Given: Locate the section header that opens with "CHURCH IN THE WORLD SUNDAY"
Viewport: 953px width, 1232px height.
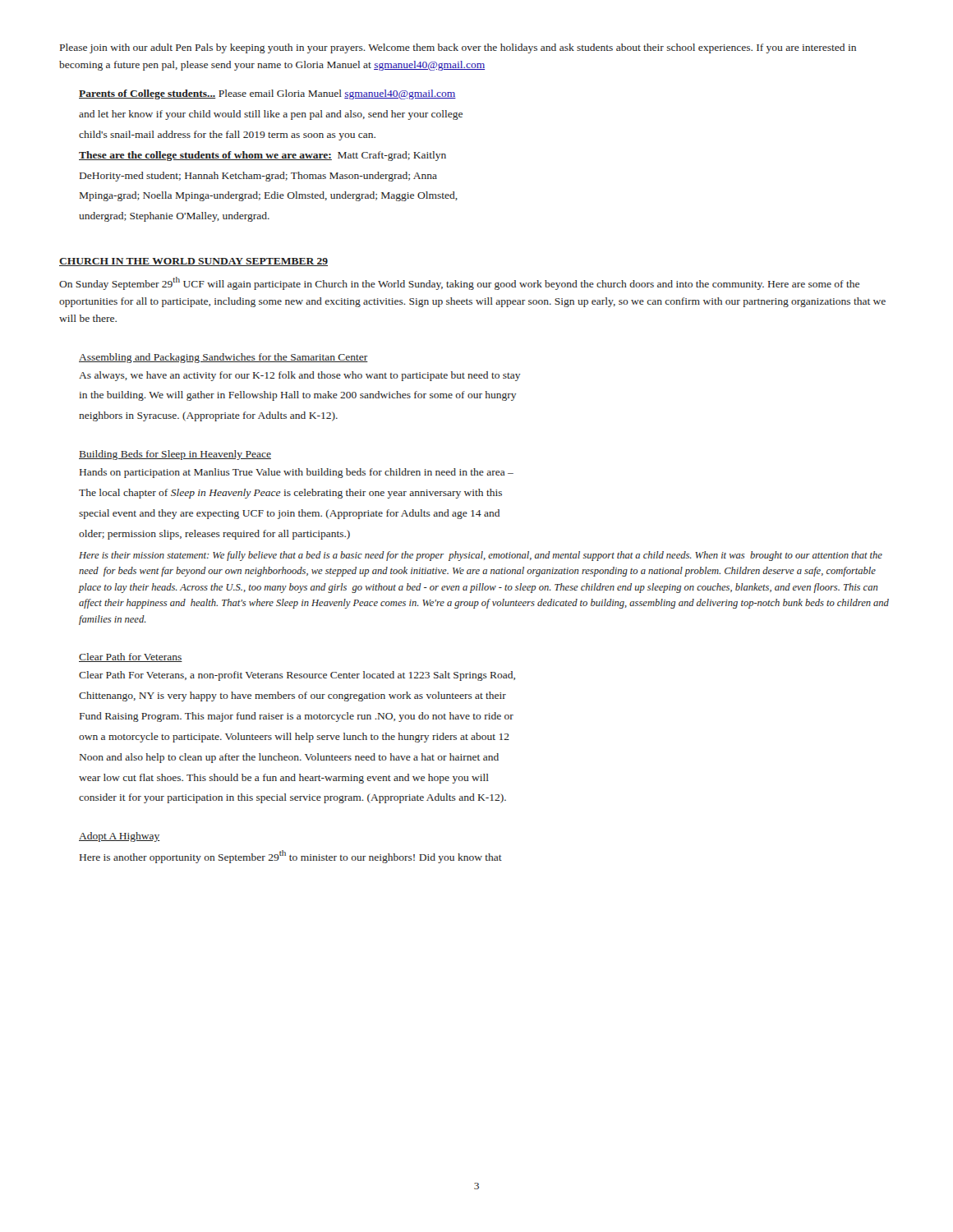Looking at the screenshot, I should (x=194, y=261).
